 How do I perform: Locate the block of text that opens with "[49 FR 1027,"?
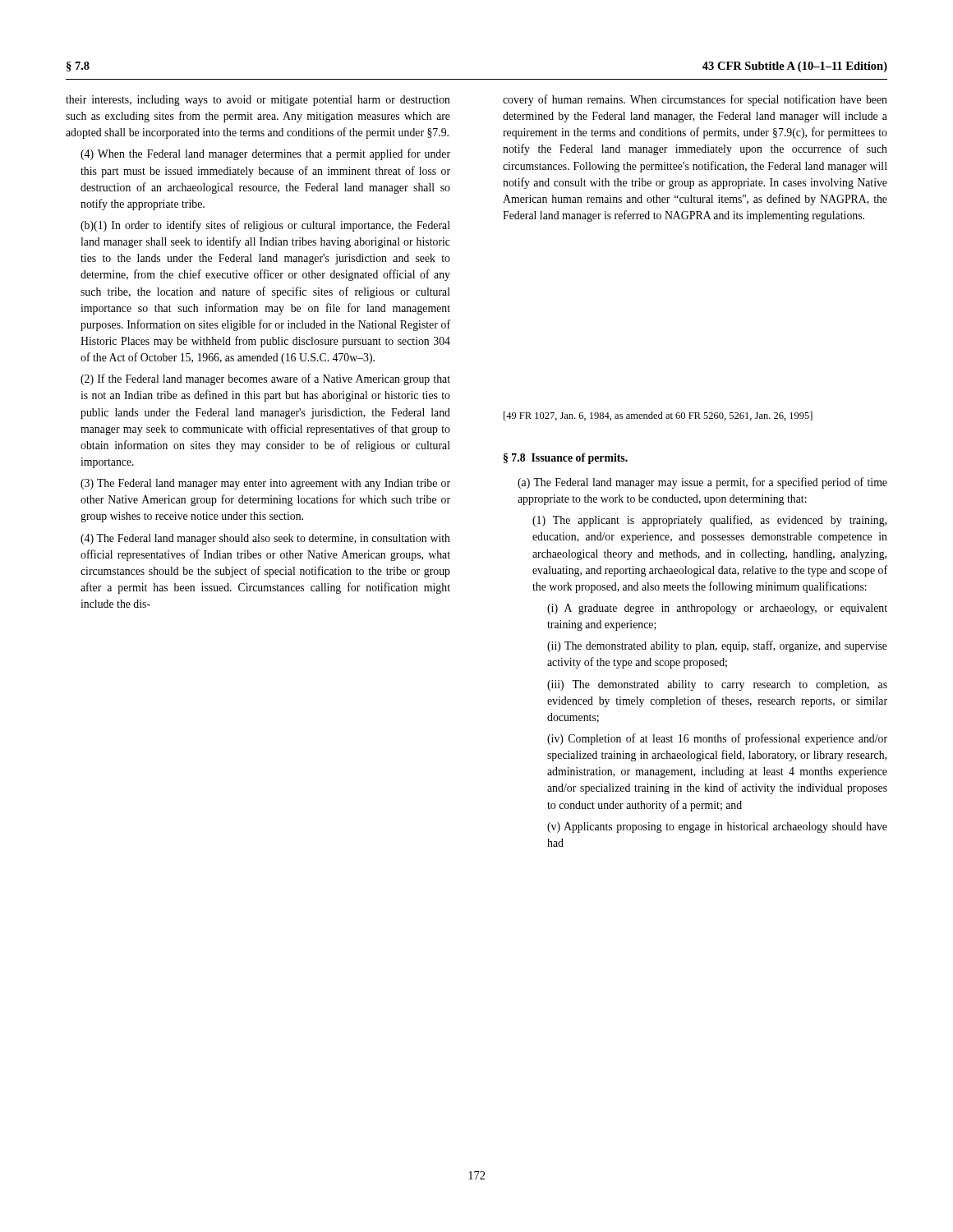pyautogui.click(x=695, y=416)
